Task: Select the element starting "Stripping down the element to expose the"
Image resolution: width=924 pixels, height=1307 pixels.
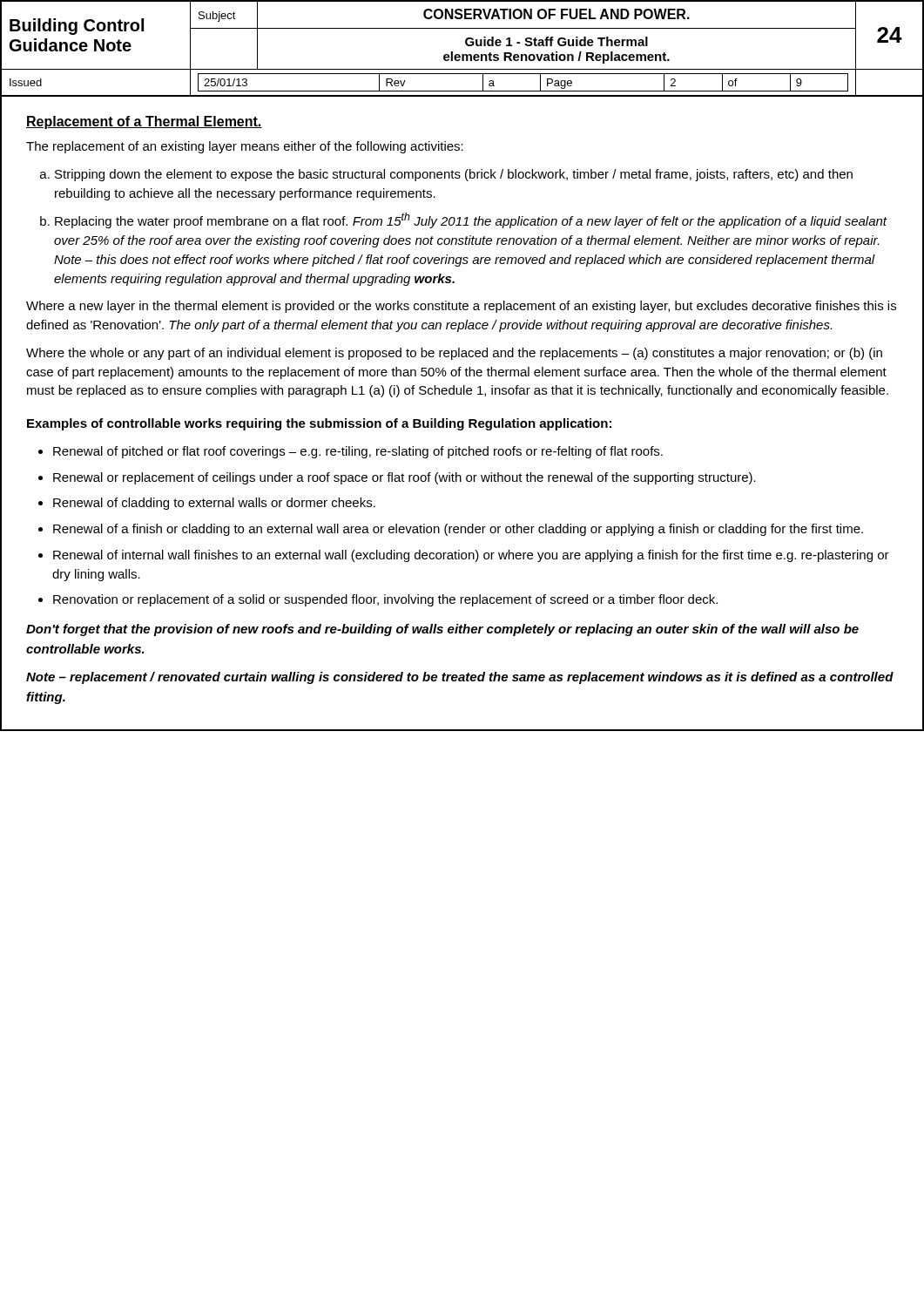Action: point(476,183)
